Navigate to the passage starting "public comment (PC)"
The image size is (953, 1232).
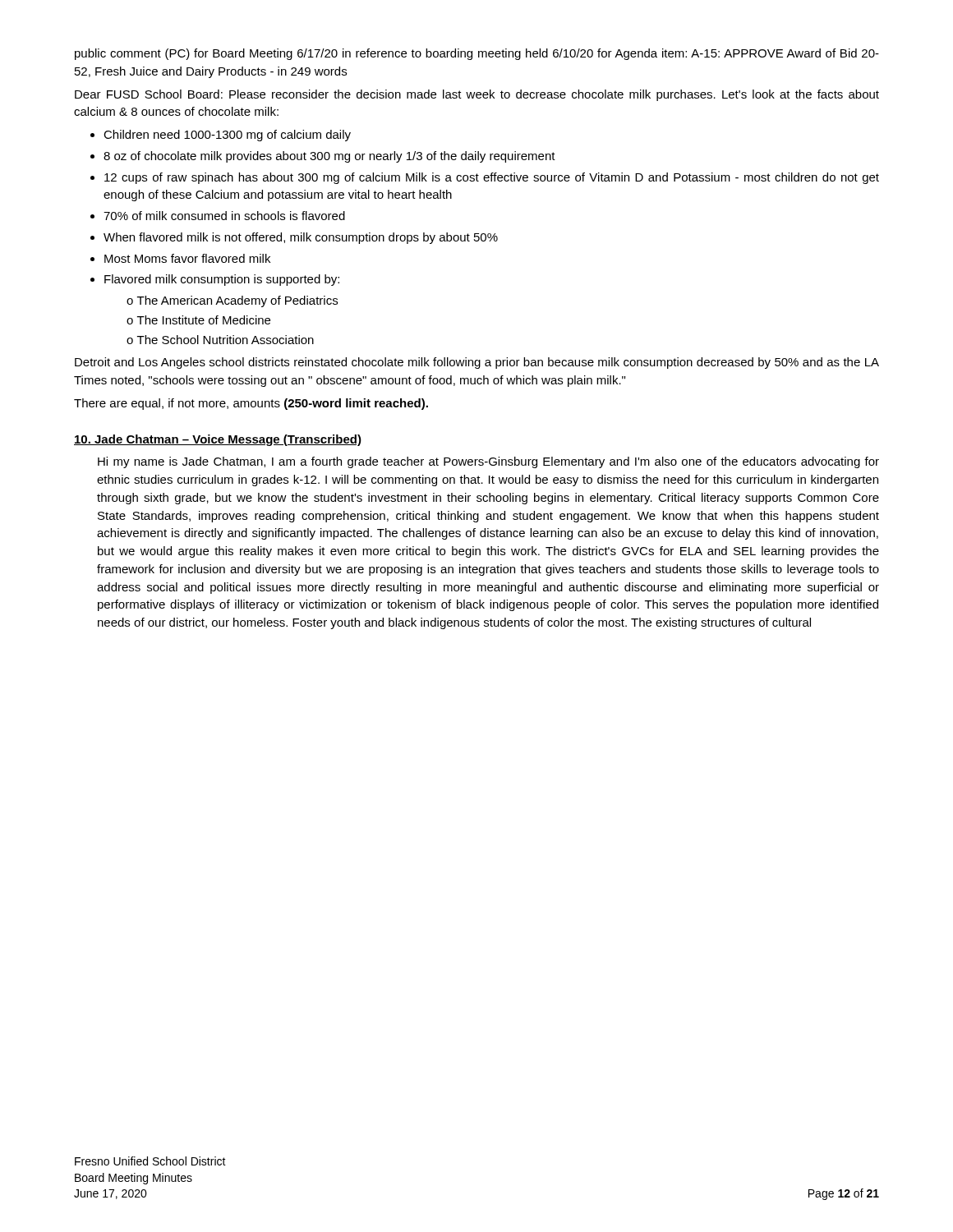(476, 62)
